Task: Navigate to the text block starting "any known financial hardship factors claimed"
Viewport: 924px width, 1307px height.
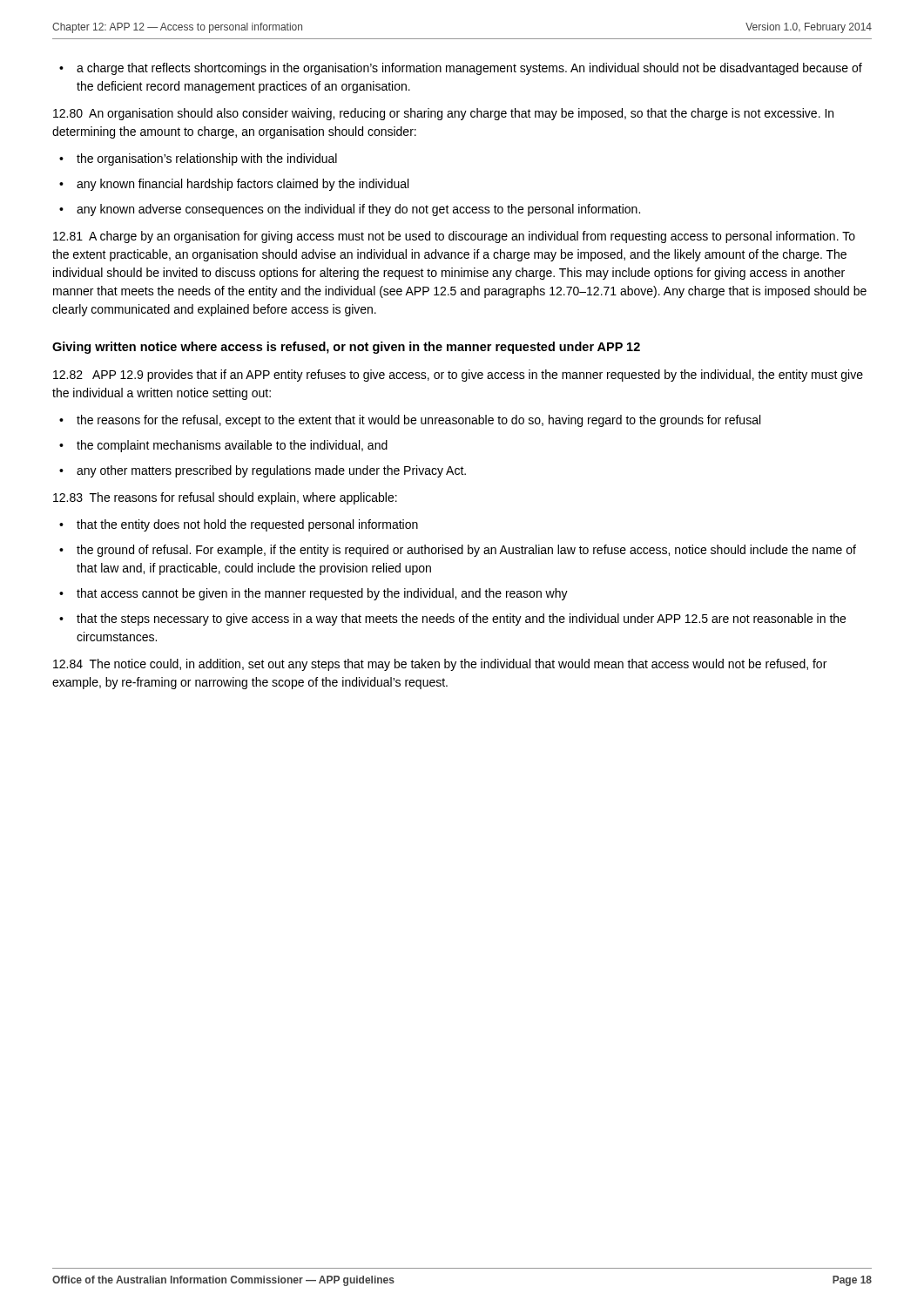Action: pos(243,184)
